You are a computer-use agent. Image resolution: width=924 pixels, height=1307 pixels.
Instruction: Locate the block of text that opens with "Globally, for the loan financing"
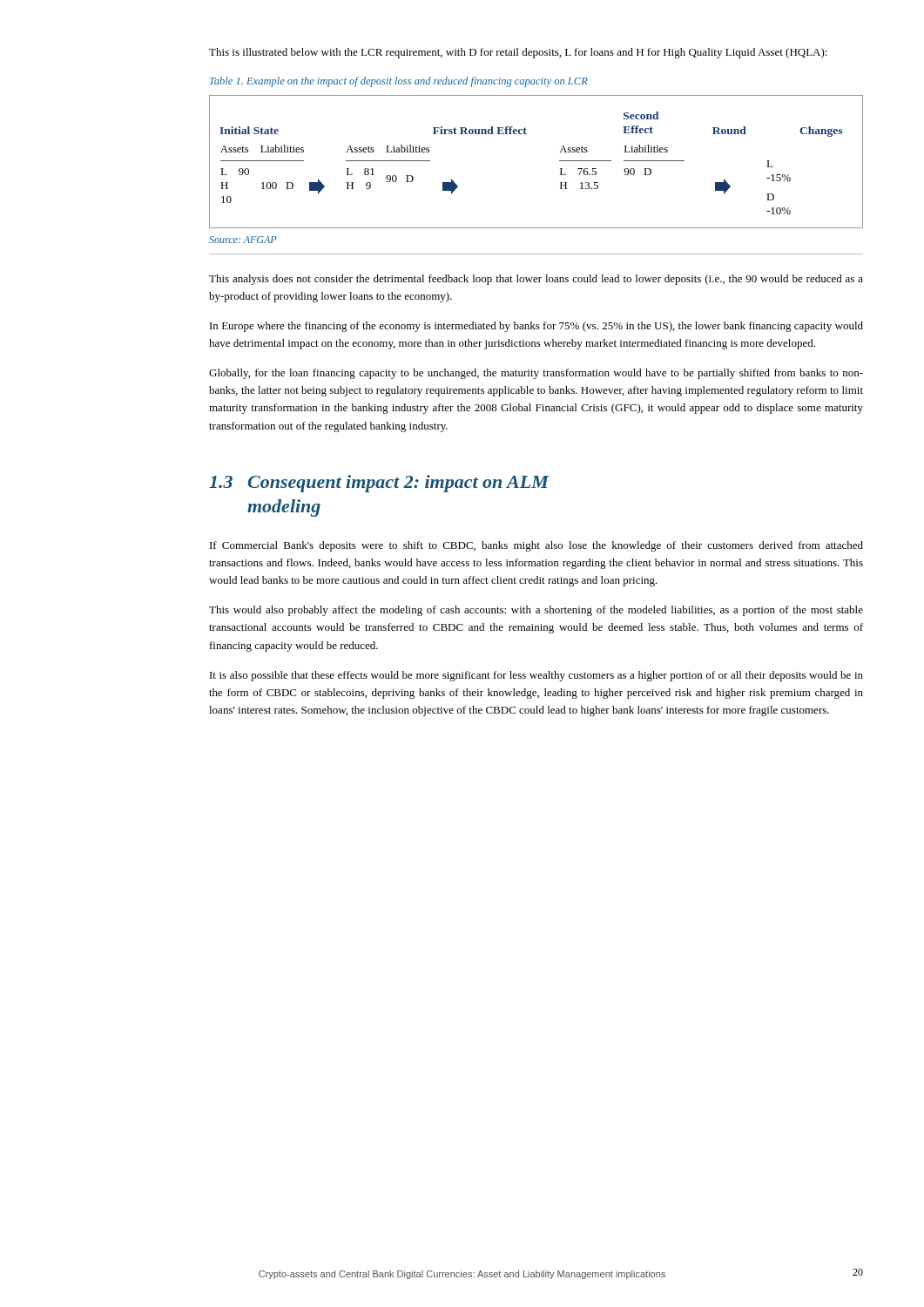click(x=536, y=399)
